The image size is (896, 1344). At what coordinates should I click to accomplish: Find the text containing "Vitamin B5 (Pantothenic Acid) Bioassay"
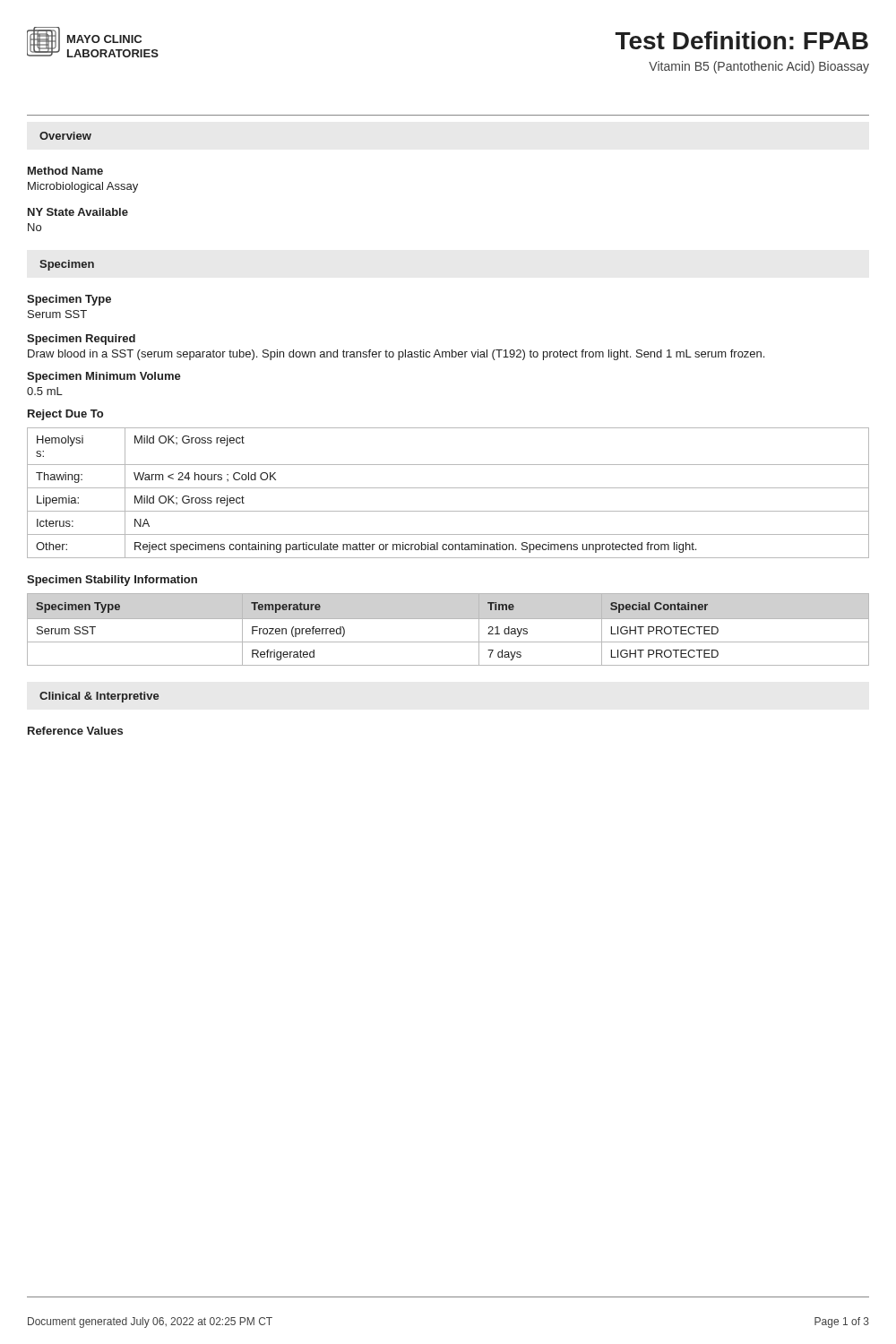759,66
